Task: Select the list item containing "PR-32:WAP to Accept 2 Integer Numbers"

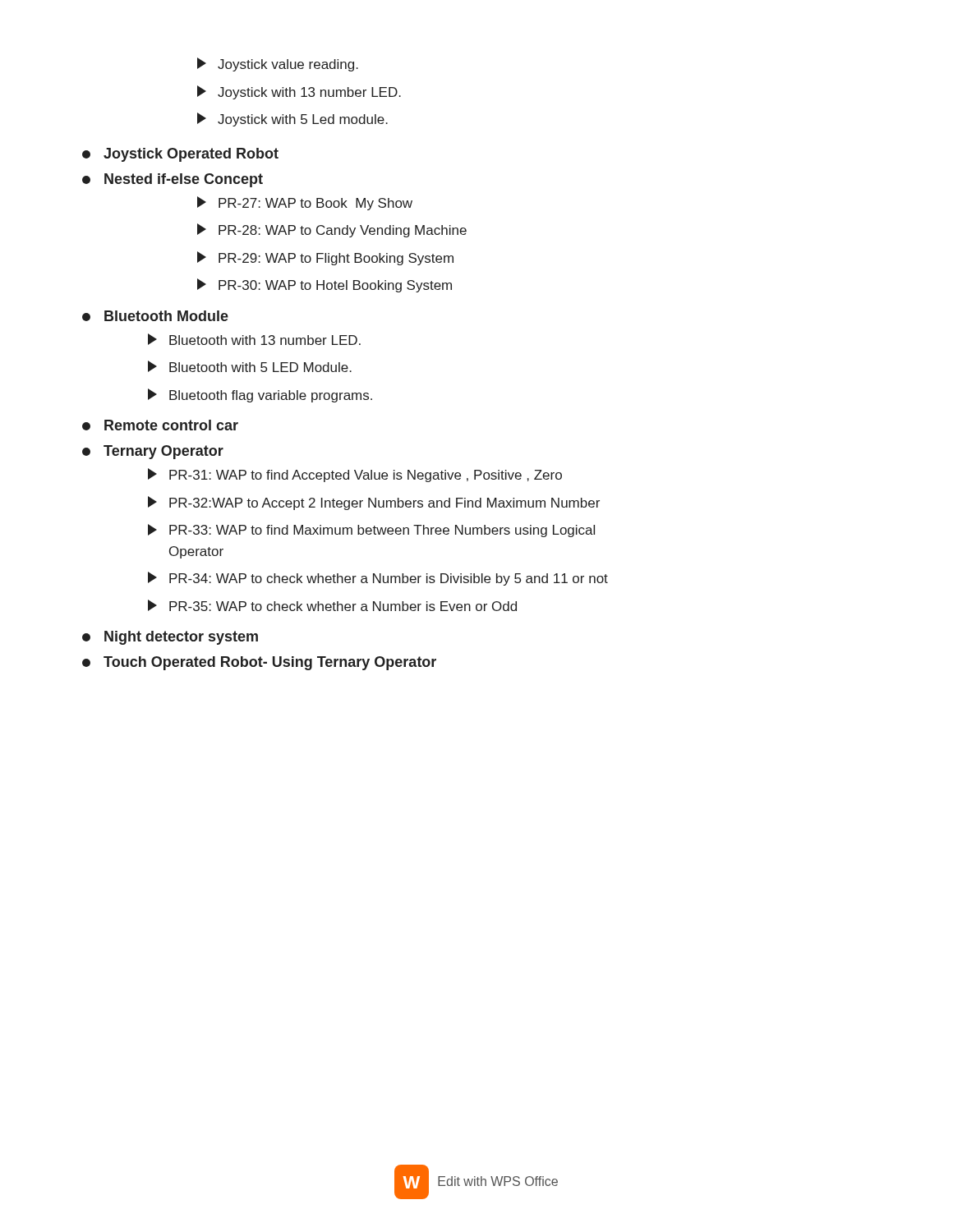Action: coord(374,503)
